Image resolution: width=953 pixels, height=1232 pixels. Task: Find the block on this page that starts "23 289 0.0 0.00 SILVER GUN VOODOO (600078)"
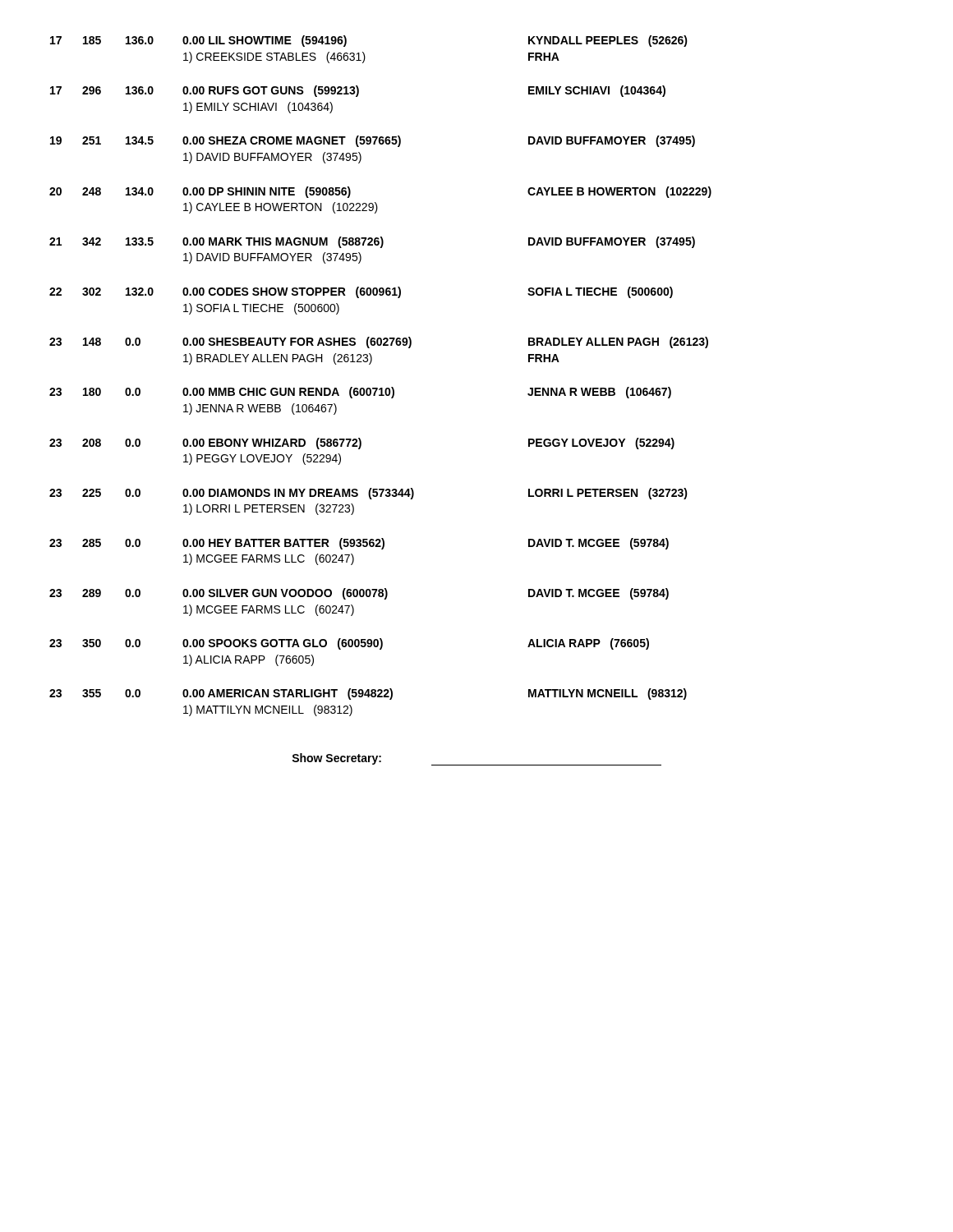[x=359, y=594]
